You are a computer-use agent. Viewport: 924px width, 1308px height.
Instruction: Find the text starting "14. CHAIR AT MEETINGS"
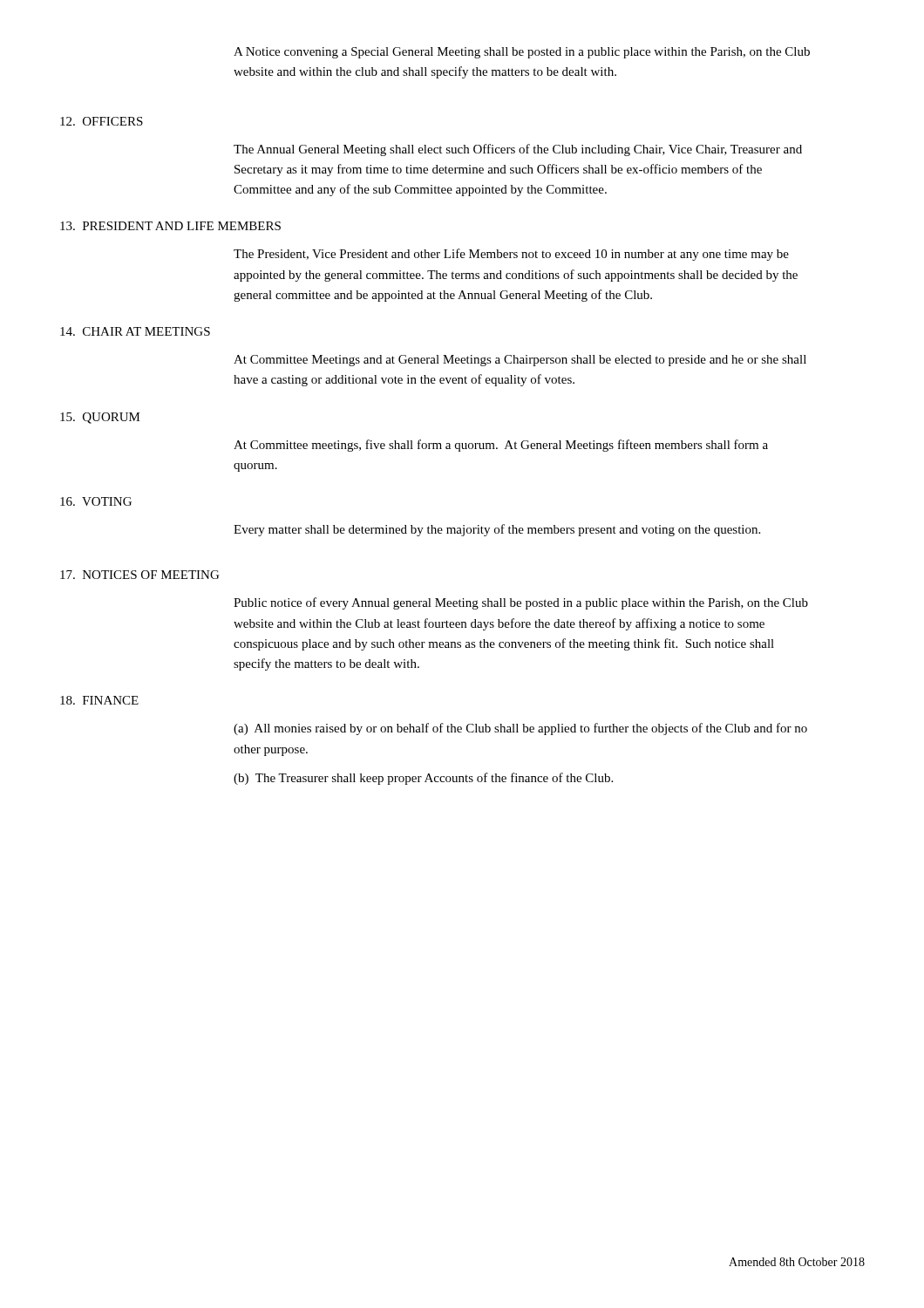pos(135,331)
